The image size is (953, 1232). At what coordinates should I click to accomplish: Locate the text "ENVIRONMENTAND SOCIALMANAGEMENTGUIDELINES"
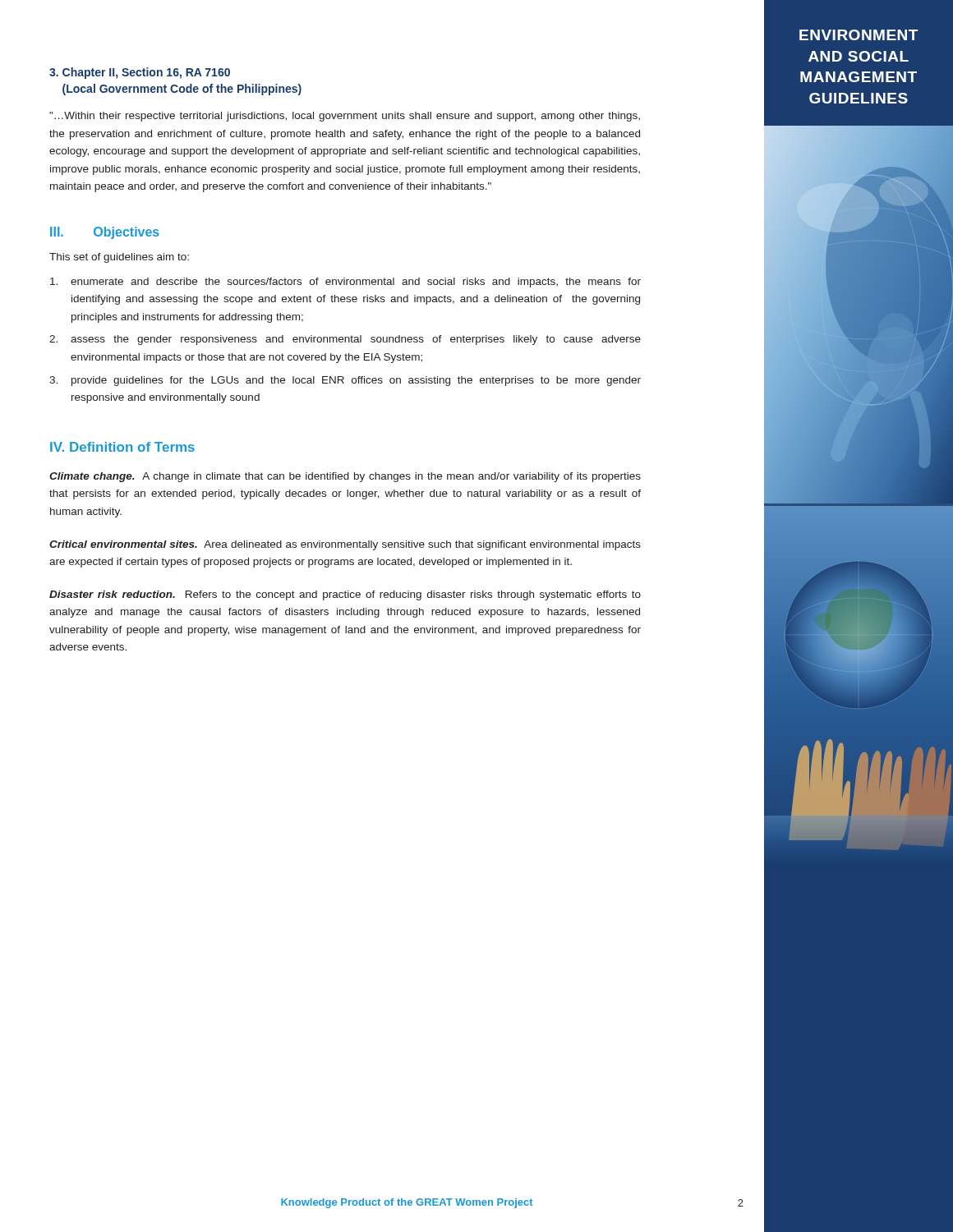859,66
